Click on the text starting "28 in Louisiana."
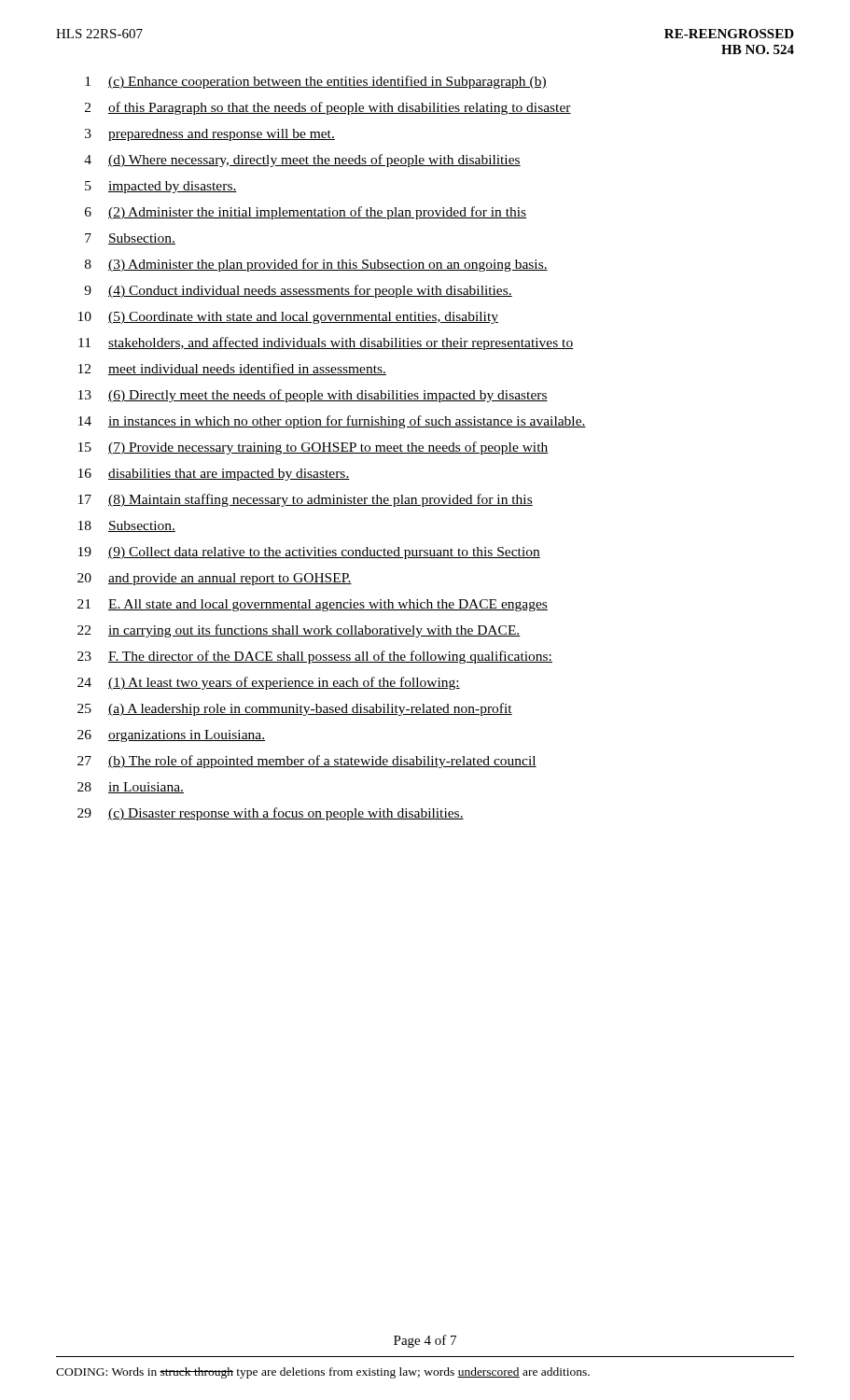This screenshot has width=850, height=1400. pyautogui.click(x=131, y=788)
